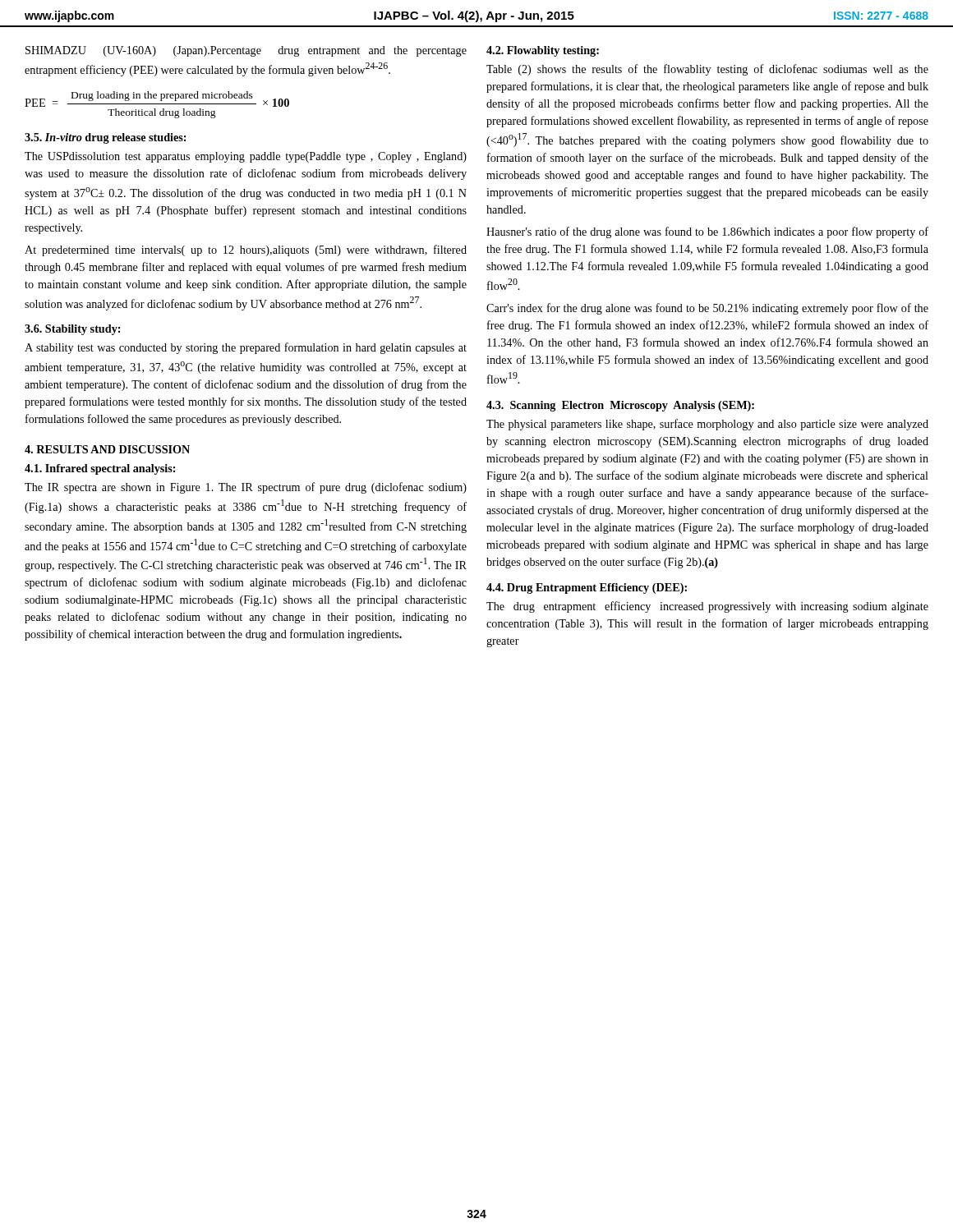The height and width of the screenshot is (1232, 953).
Task: Click on the text starting "3.5. In-vitro drug release studies:"
Action: [106, 137]
